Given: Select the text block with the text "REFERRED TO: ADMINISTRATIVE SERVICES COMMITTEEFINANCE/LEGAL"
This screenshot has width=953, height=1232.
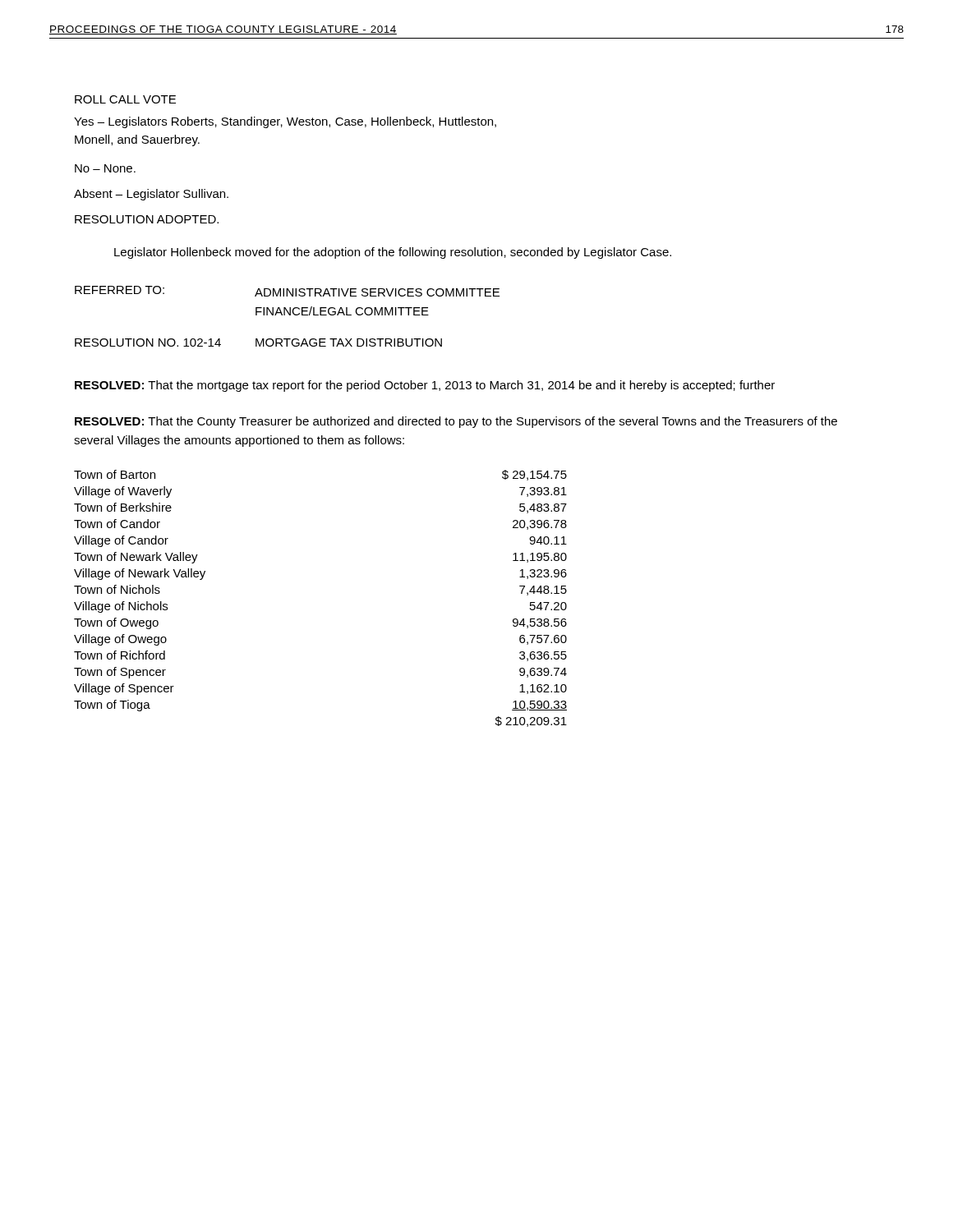Looking at the screenshot, I should (x=287, y=301).
